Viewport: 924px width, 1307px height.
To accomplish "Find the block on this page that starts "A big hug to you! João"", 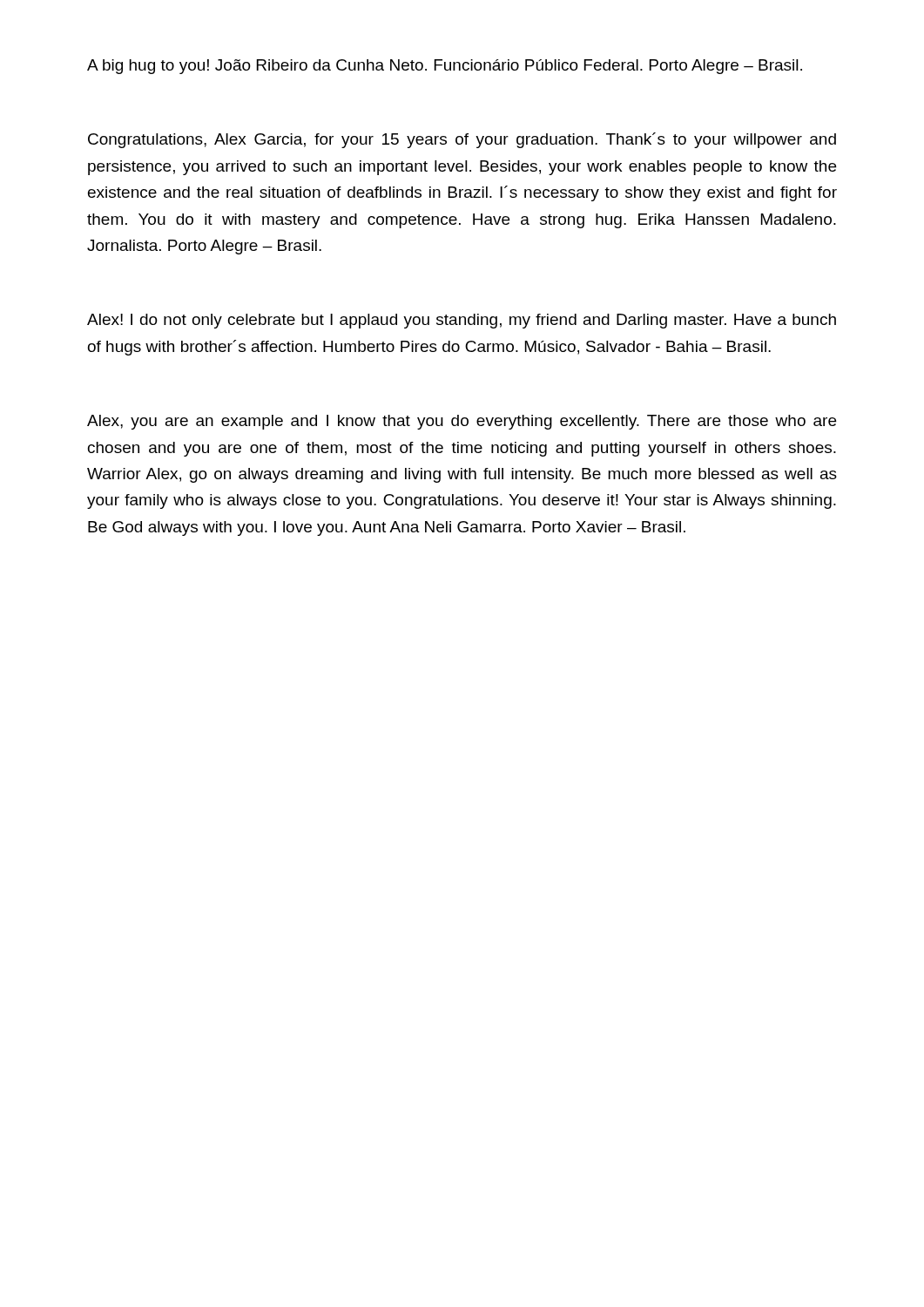I will tap(445, 65).
